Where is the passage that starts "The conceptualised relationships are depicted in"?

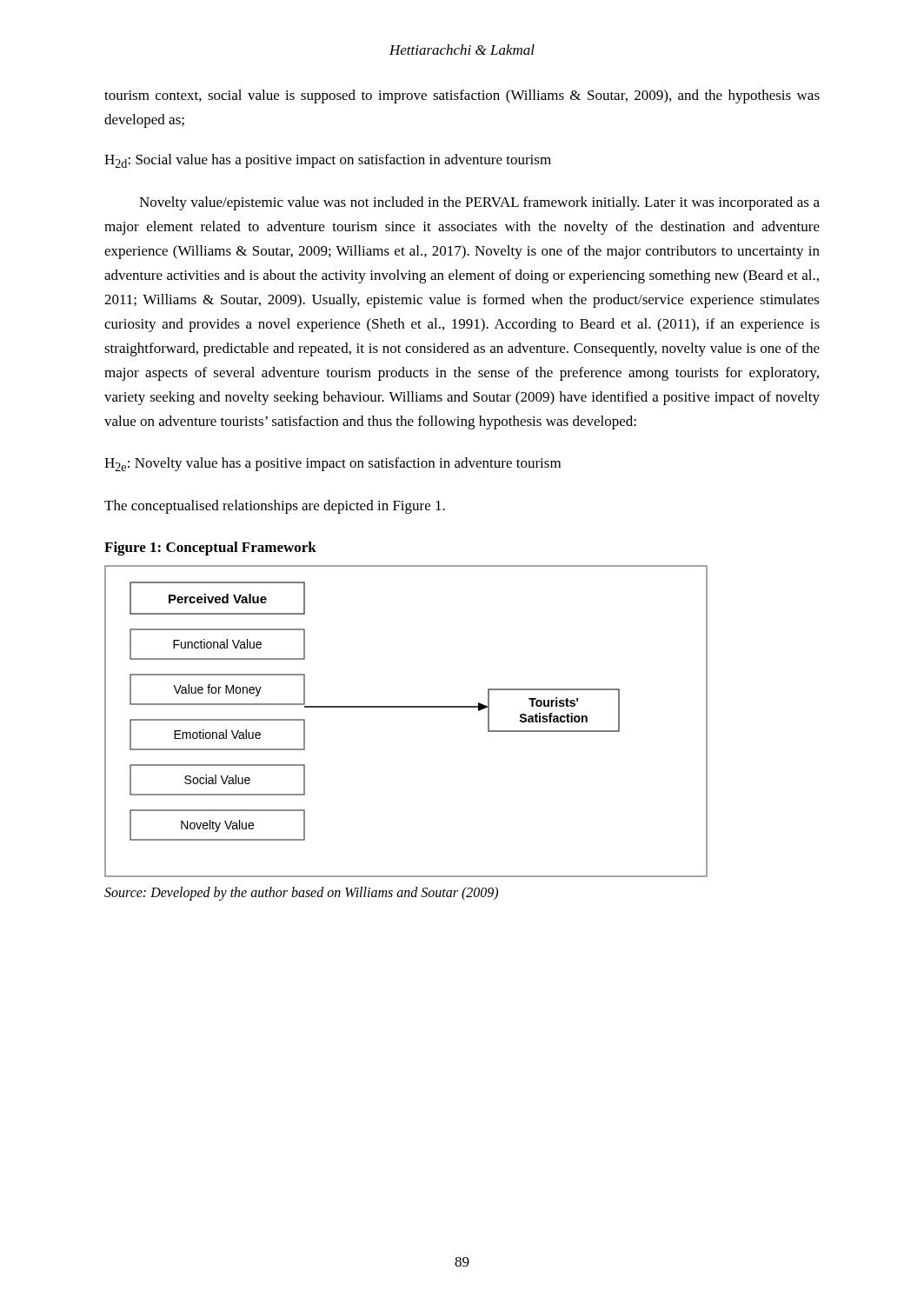pyautogui.click(x=275, y=506)
